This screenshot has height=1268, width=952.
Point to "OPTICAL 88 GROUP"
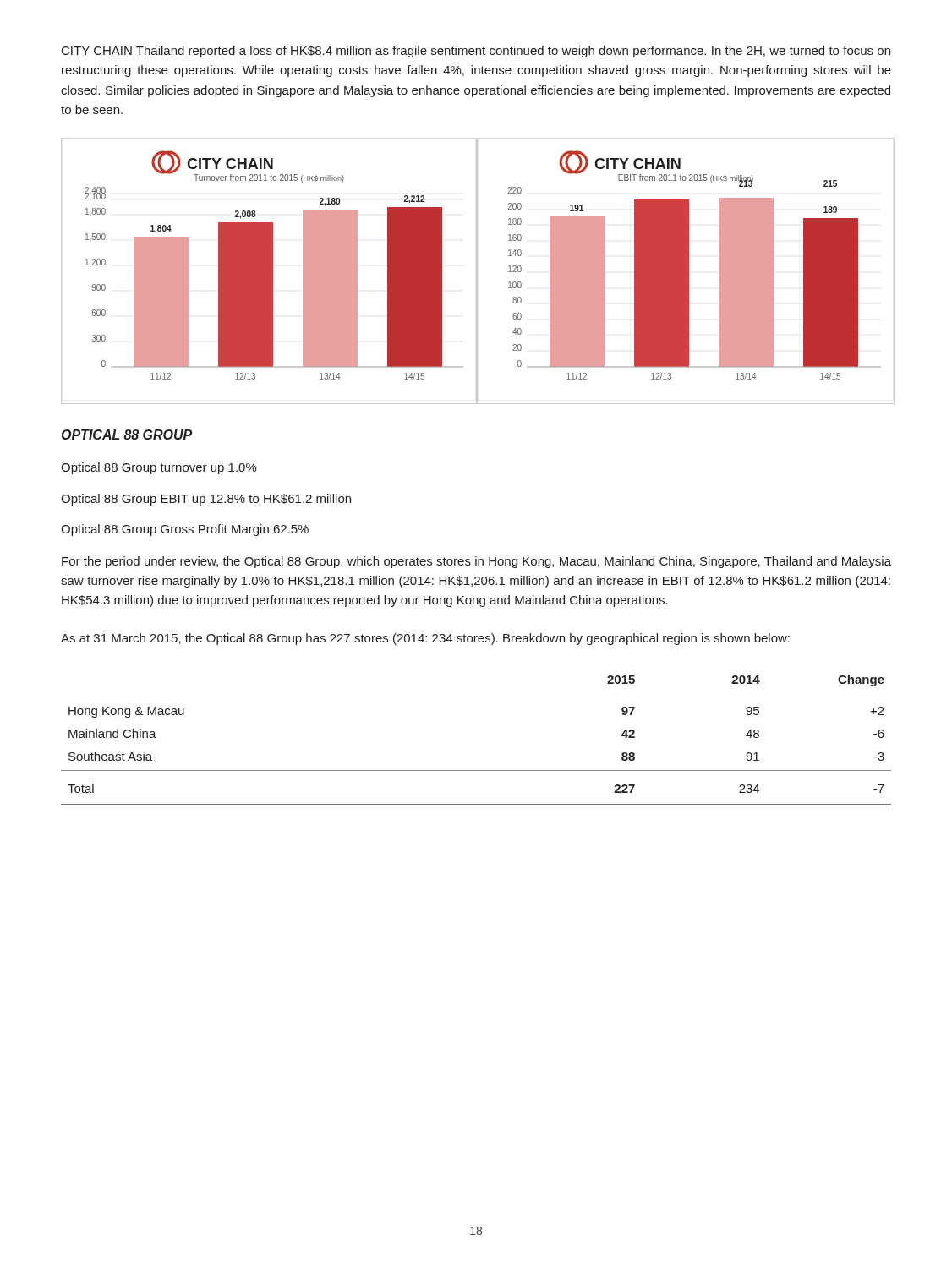pyautogui.click(x=127, y=435)
